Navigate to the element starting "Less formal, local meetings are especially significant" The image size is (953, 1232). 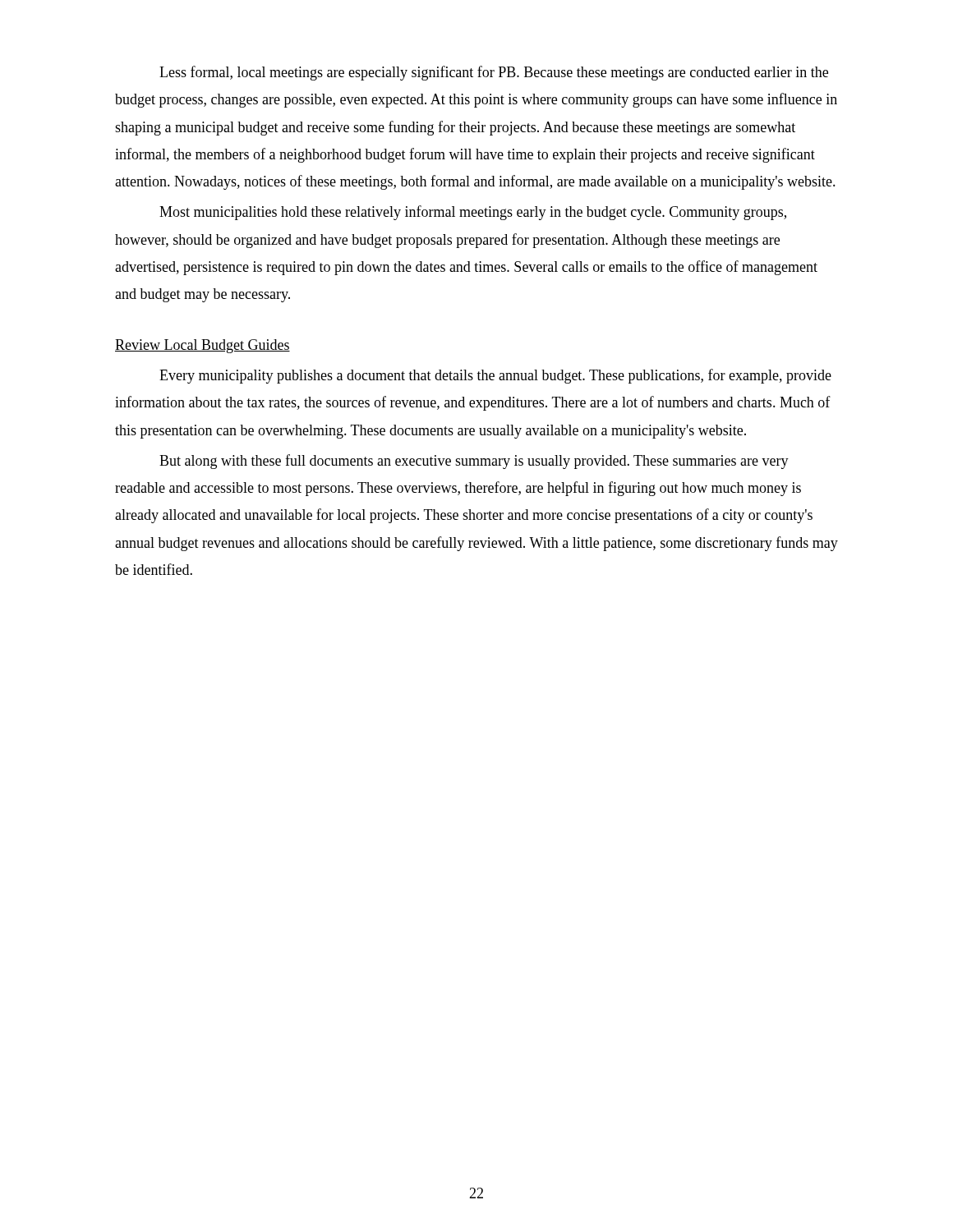[476, 128]
